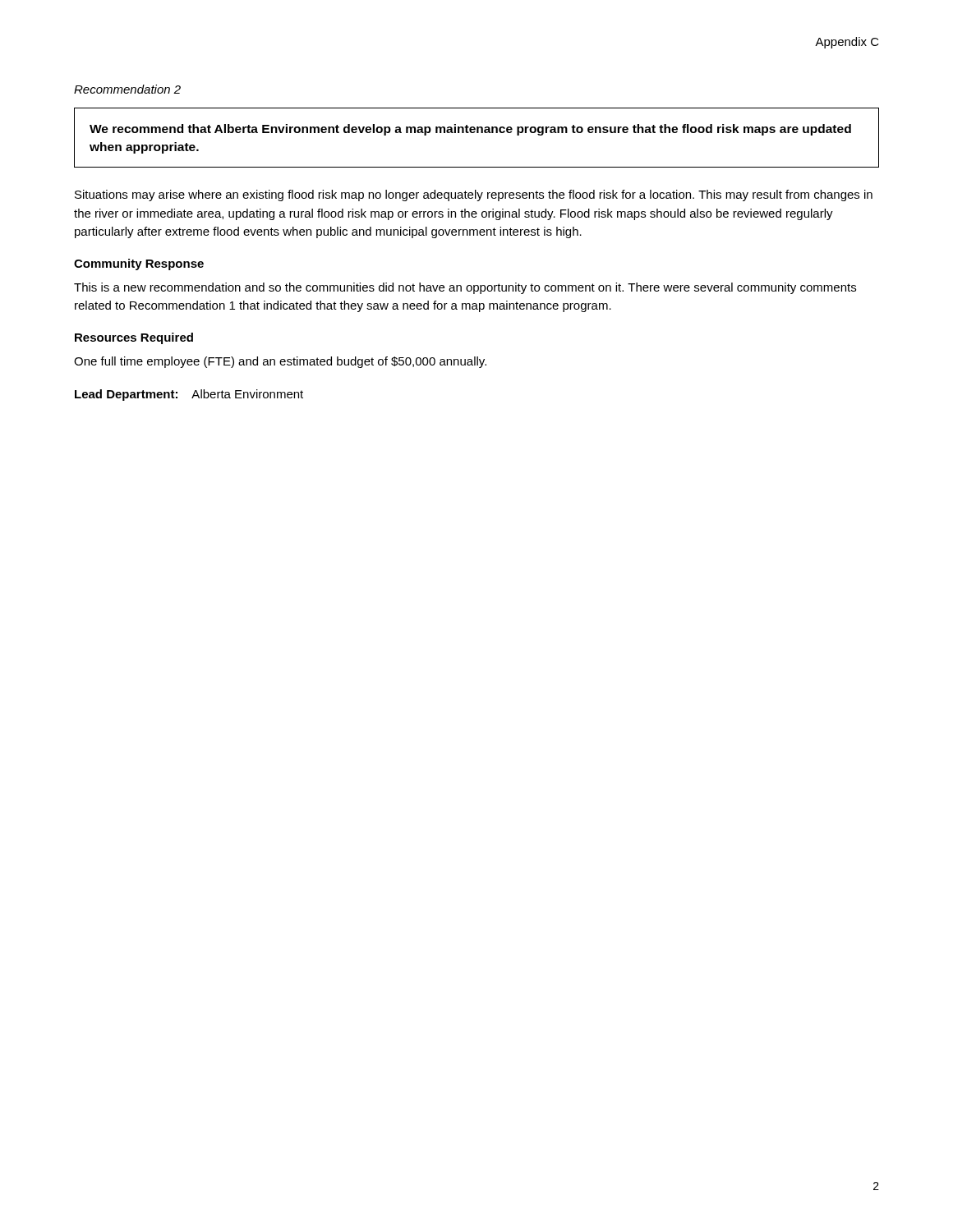Image resolution: width=953 pixels, height=1232 pixels.
Task: Click on the block starting "Community Response"
Action: (x=139, y=263)
